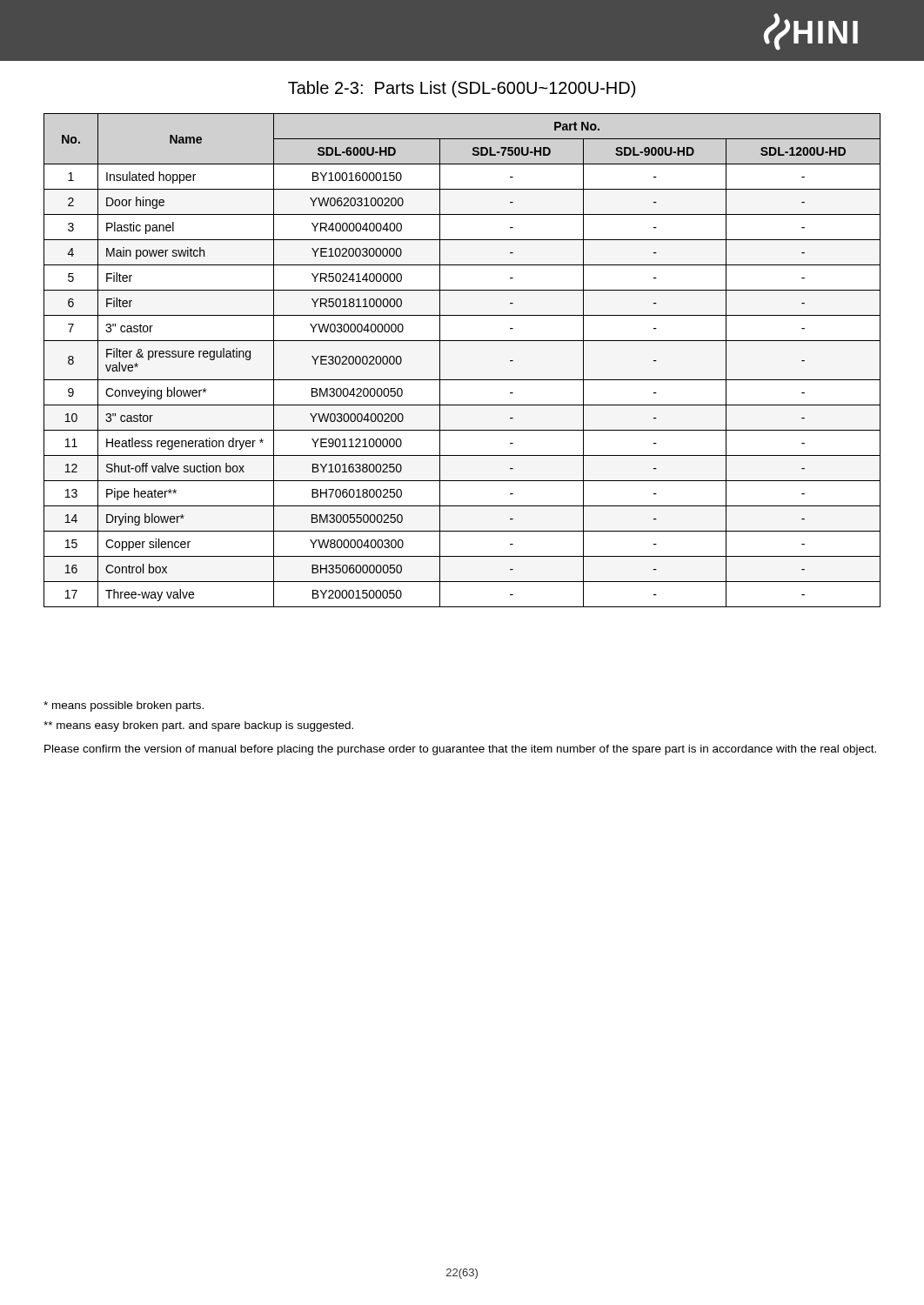Click where it says "means possible broken parts."
Image resolution: width=924 pixels, height=1305 pixels.
coord(124,705)
